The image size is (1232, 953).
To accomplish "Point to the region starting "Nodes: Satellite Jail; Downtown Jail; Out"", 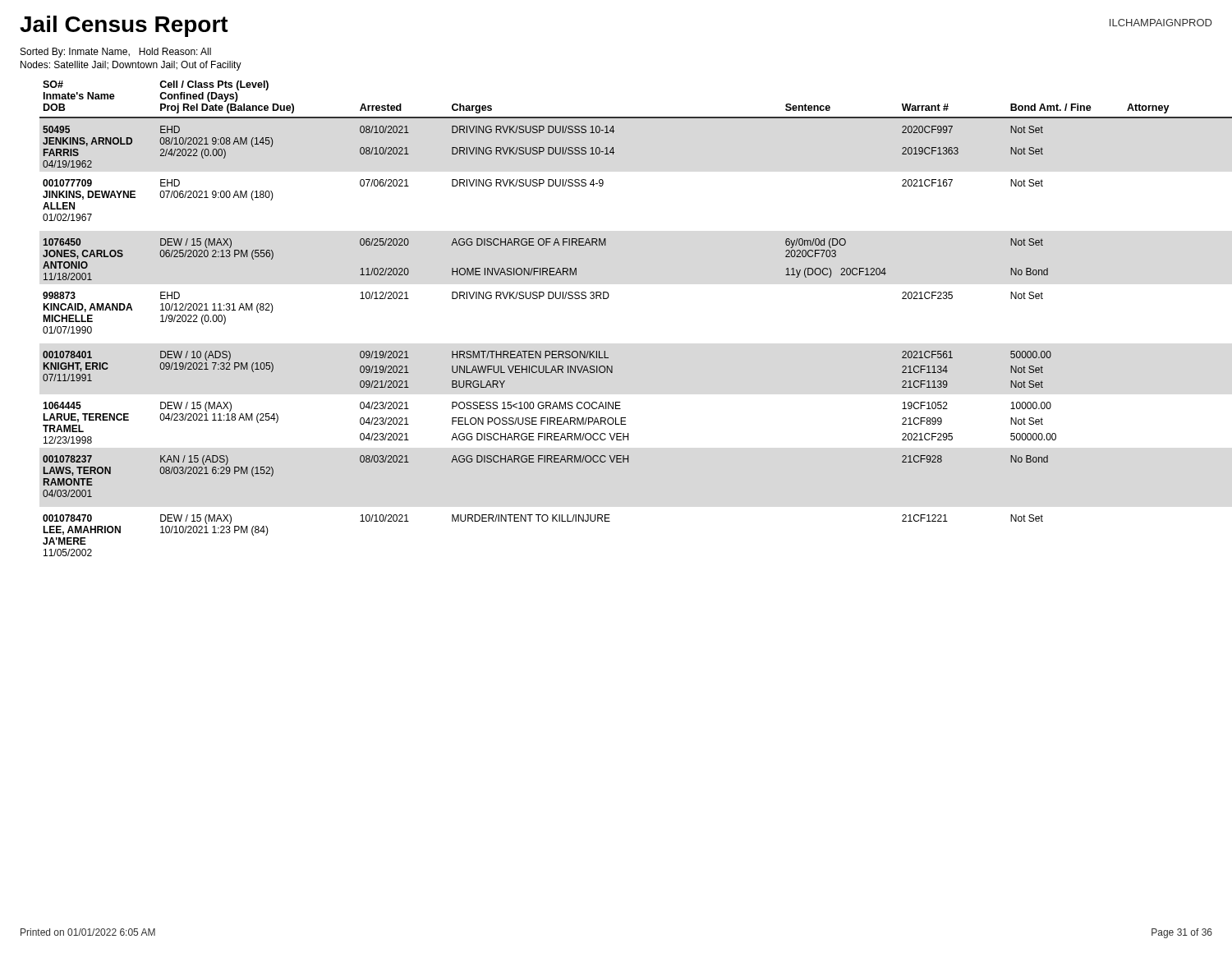I will click(130, 65).
